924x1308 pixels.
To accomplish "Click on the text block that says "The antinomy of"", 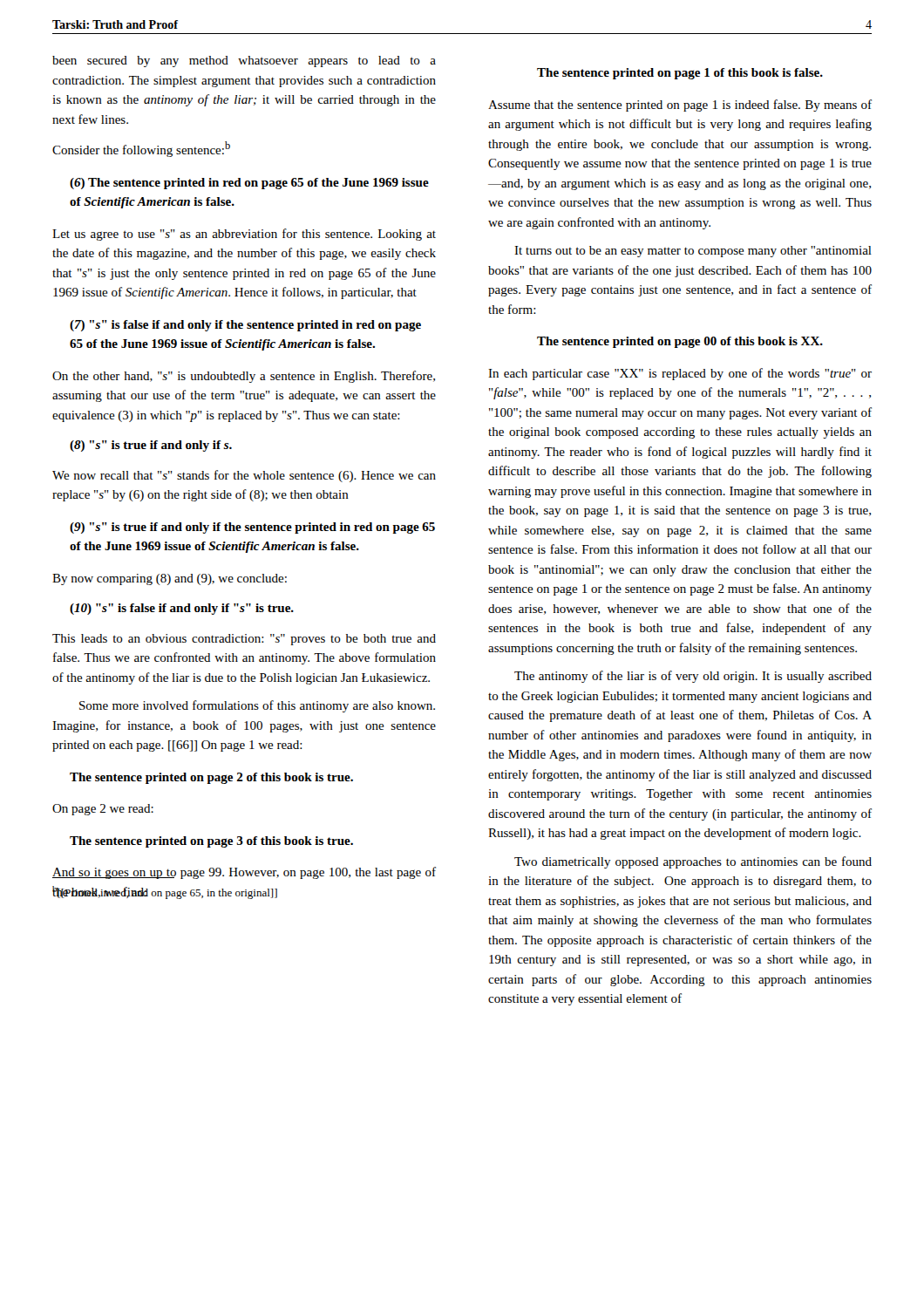I will pos(680,754).
